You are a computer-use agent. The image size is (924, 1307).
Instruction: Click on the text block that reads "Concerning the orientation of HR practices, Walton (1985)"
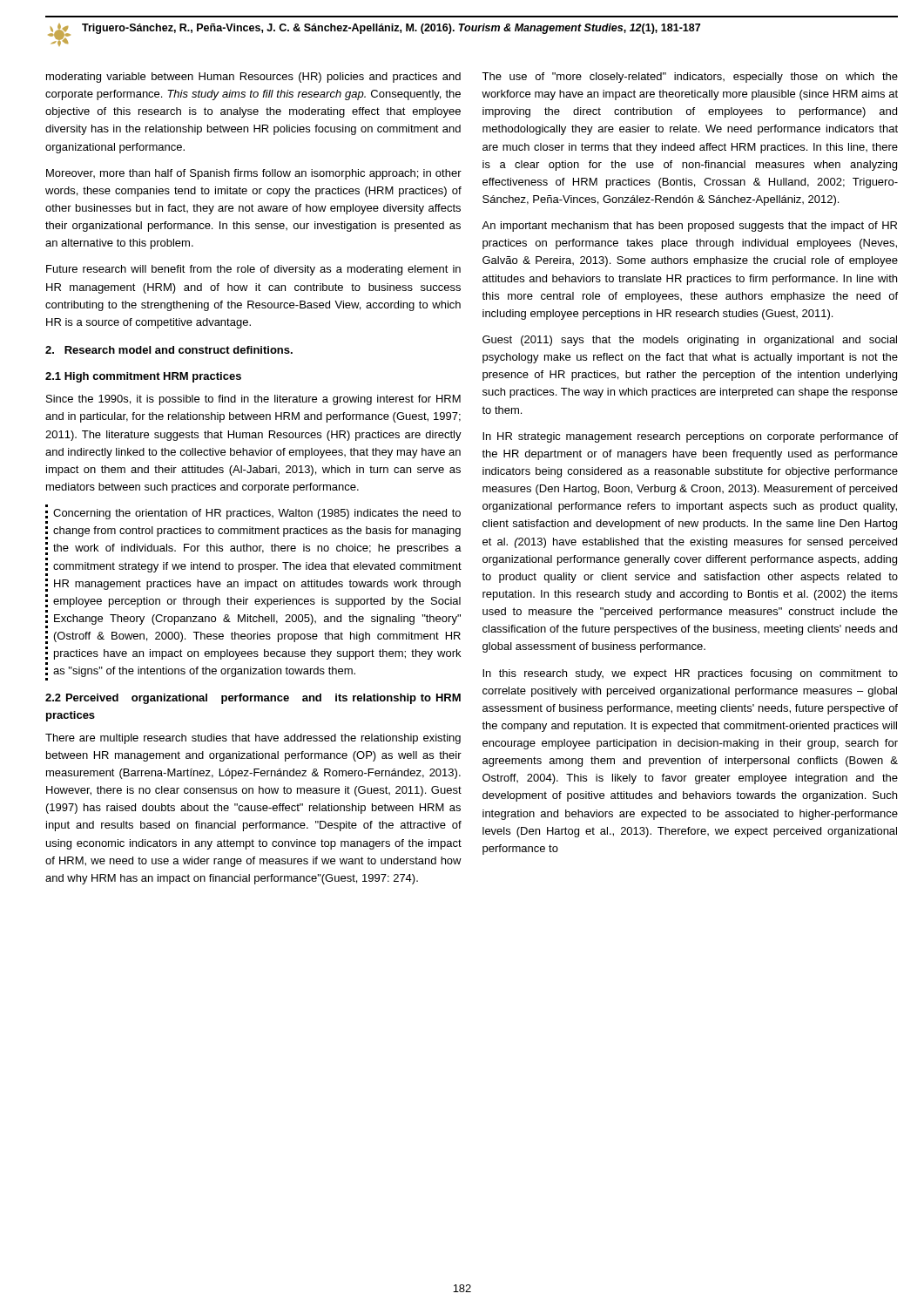pyautogui.click(x=253, y=592)
